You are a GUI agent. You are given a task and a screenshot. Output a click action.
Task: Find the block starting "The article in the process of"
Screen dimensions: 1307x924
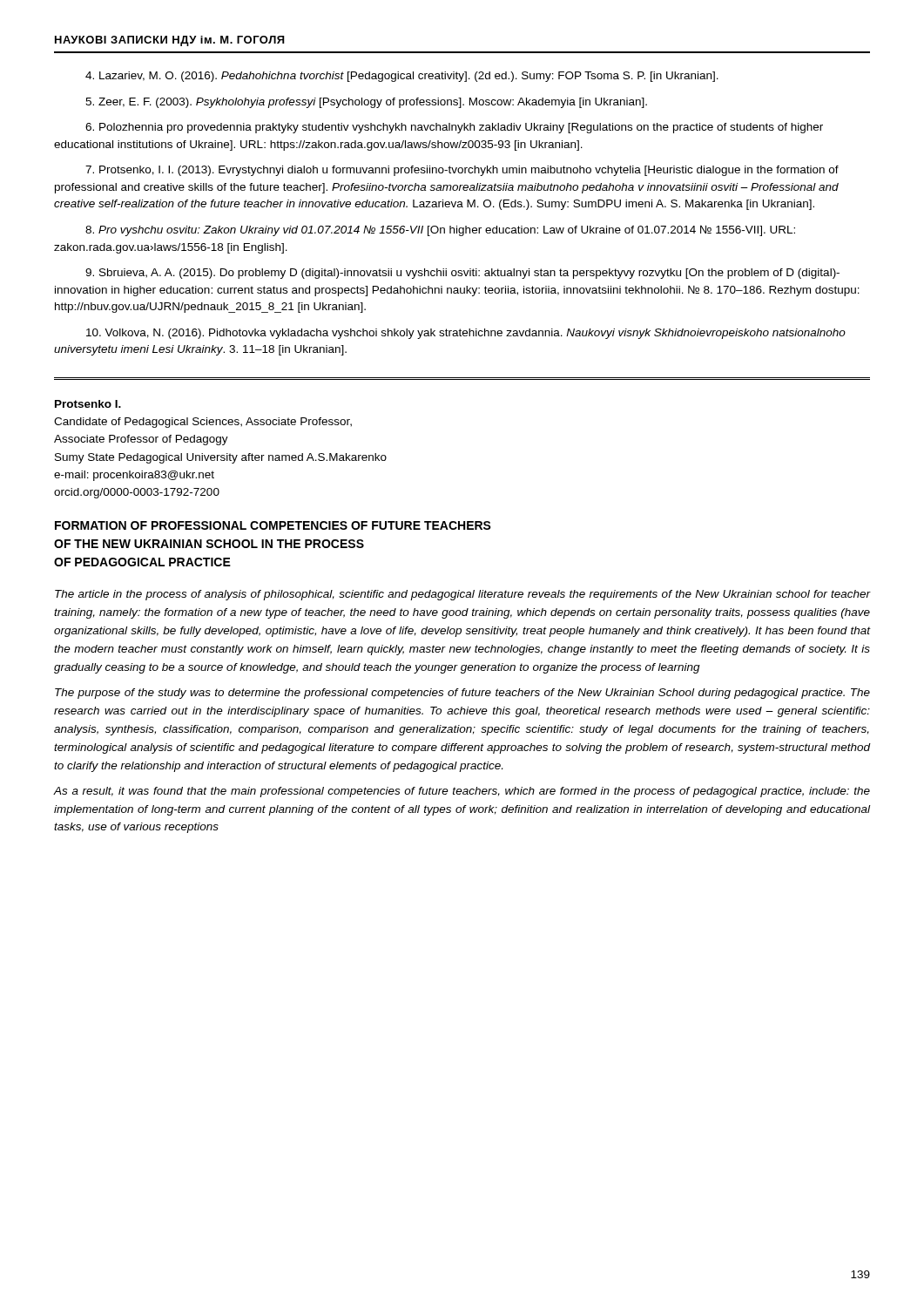click(462, 711)
